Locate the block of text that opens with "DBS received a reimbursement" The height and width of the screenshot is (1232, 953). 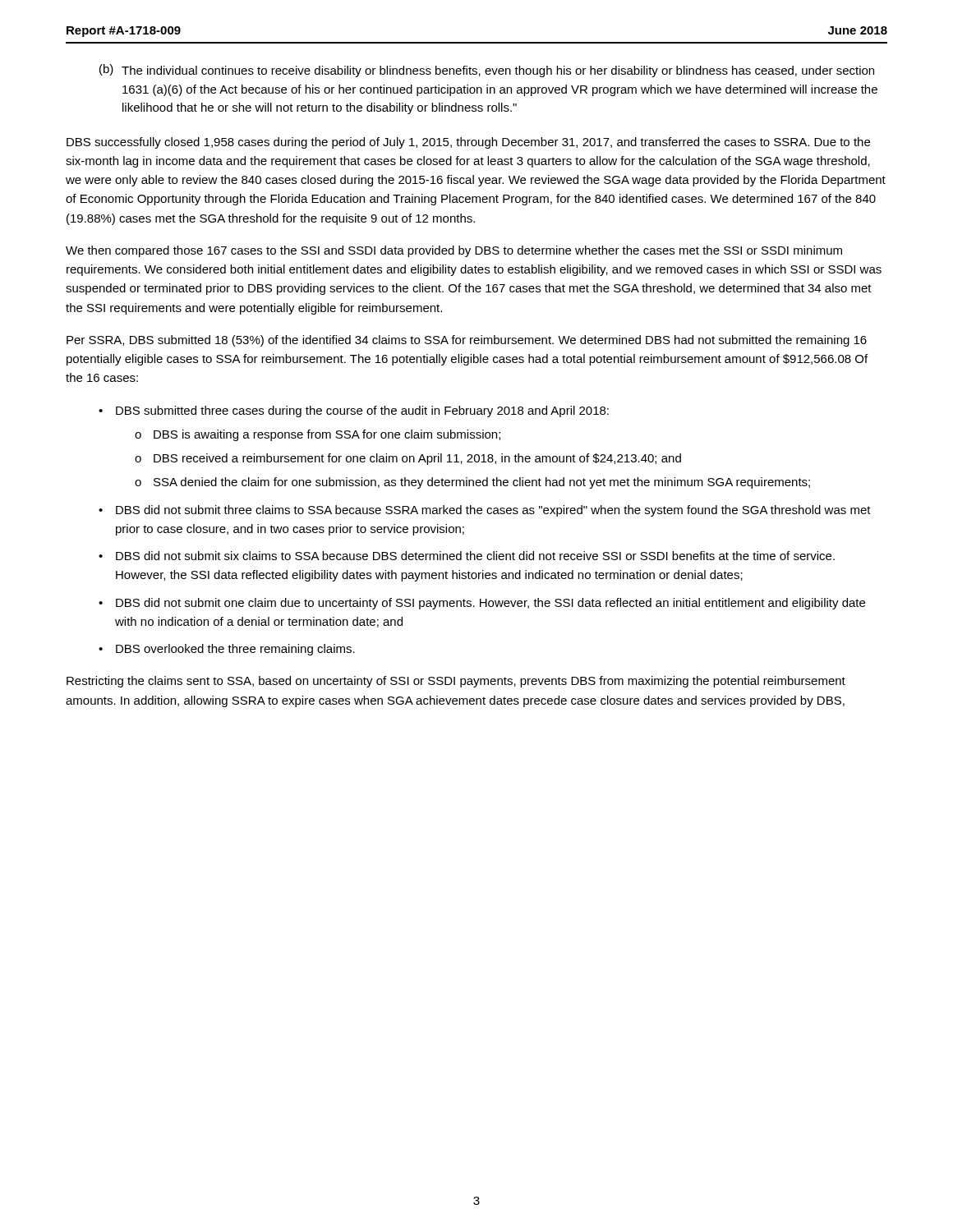(x=417, y=458)
